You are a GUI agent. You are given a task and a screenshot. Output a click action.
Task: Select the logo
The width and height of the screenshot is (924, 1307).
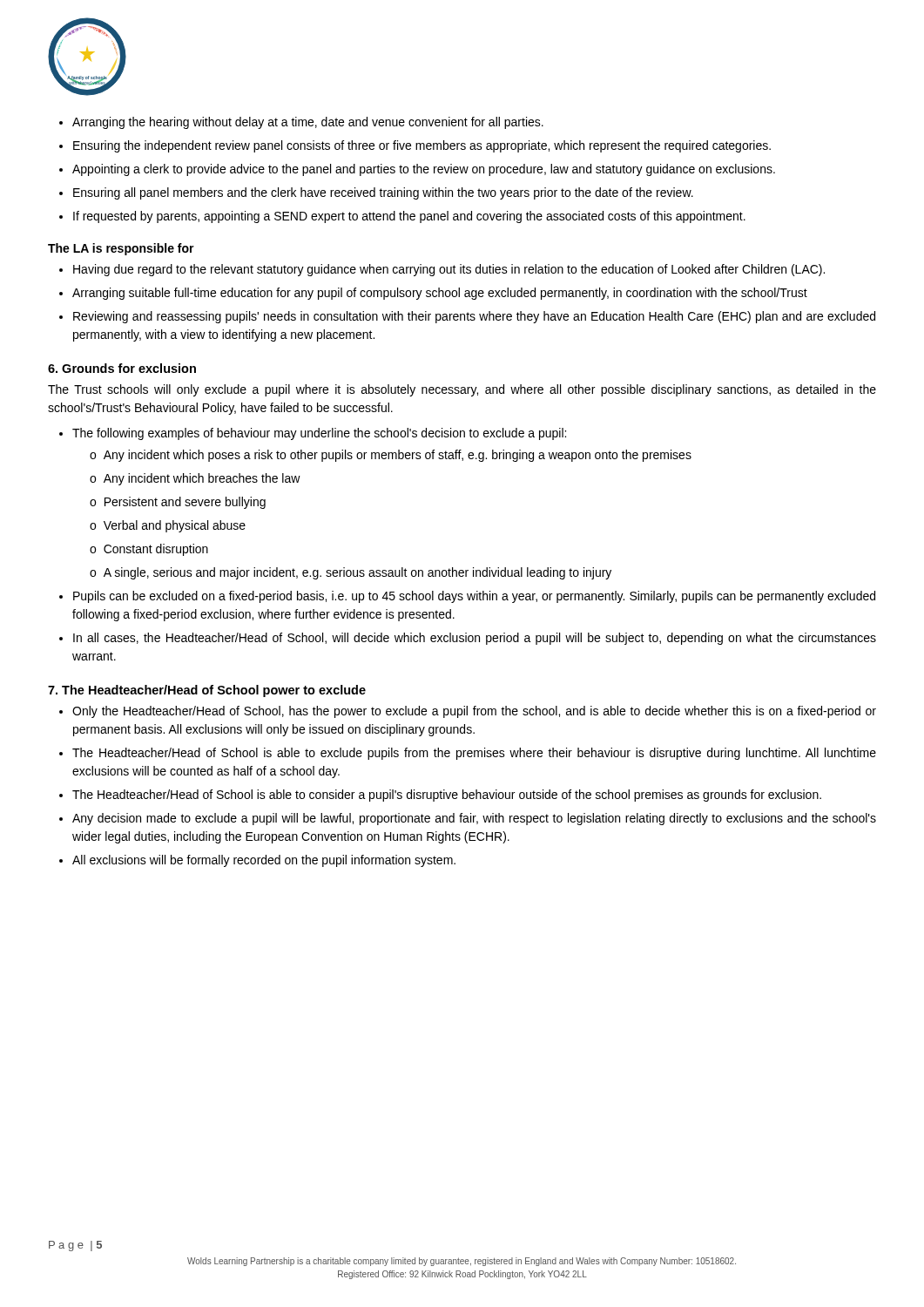pos(87,57)
